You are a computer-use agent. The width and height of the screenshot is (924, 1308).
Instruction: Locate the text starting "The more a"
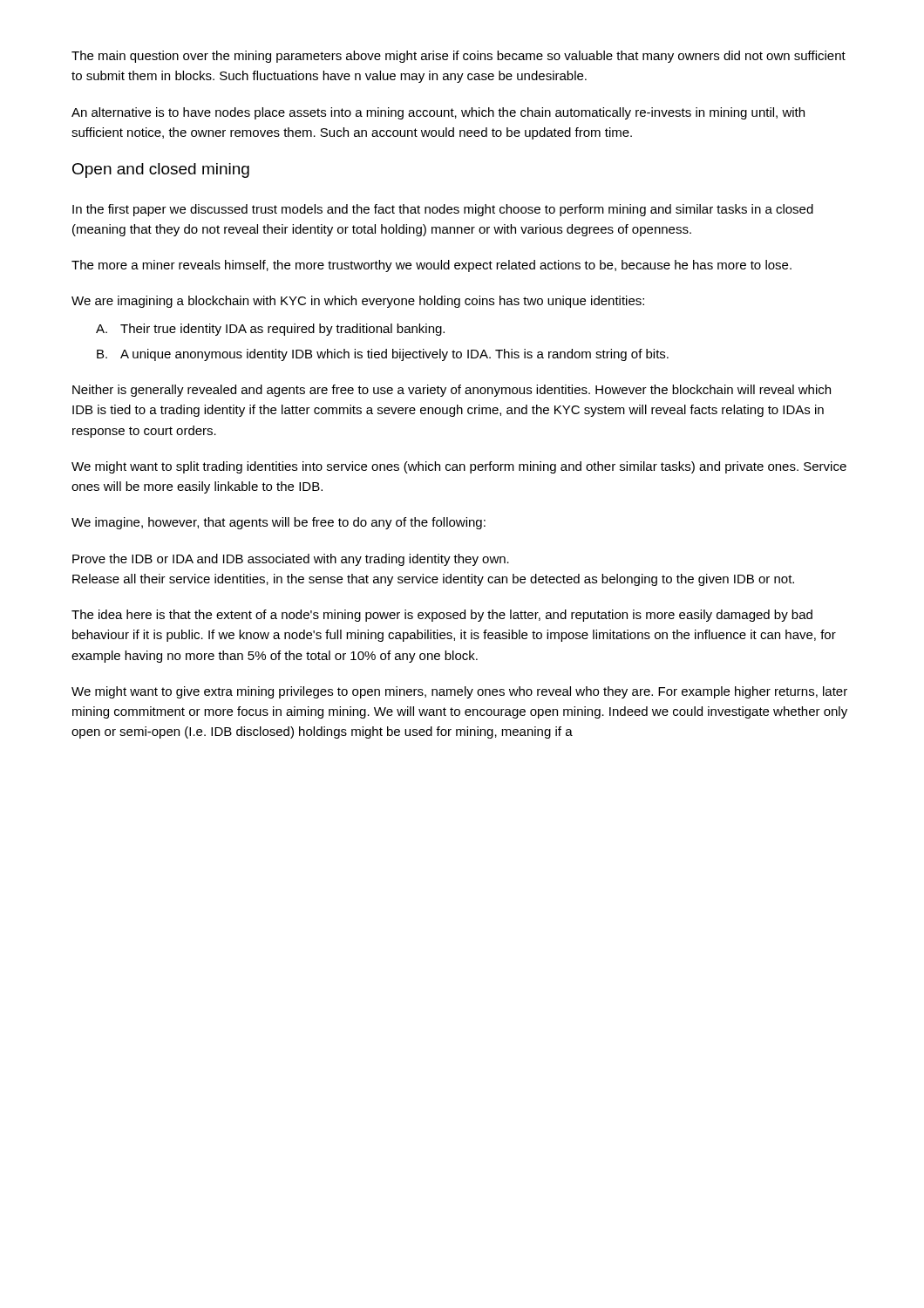pos(462,265)
